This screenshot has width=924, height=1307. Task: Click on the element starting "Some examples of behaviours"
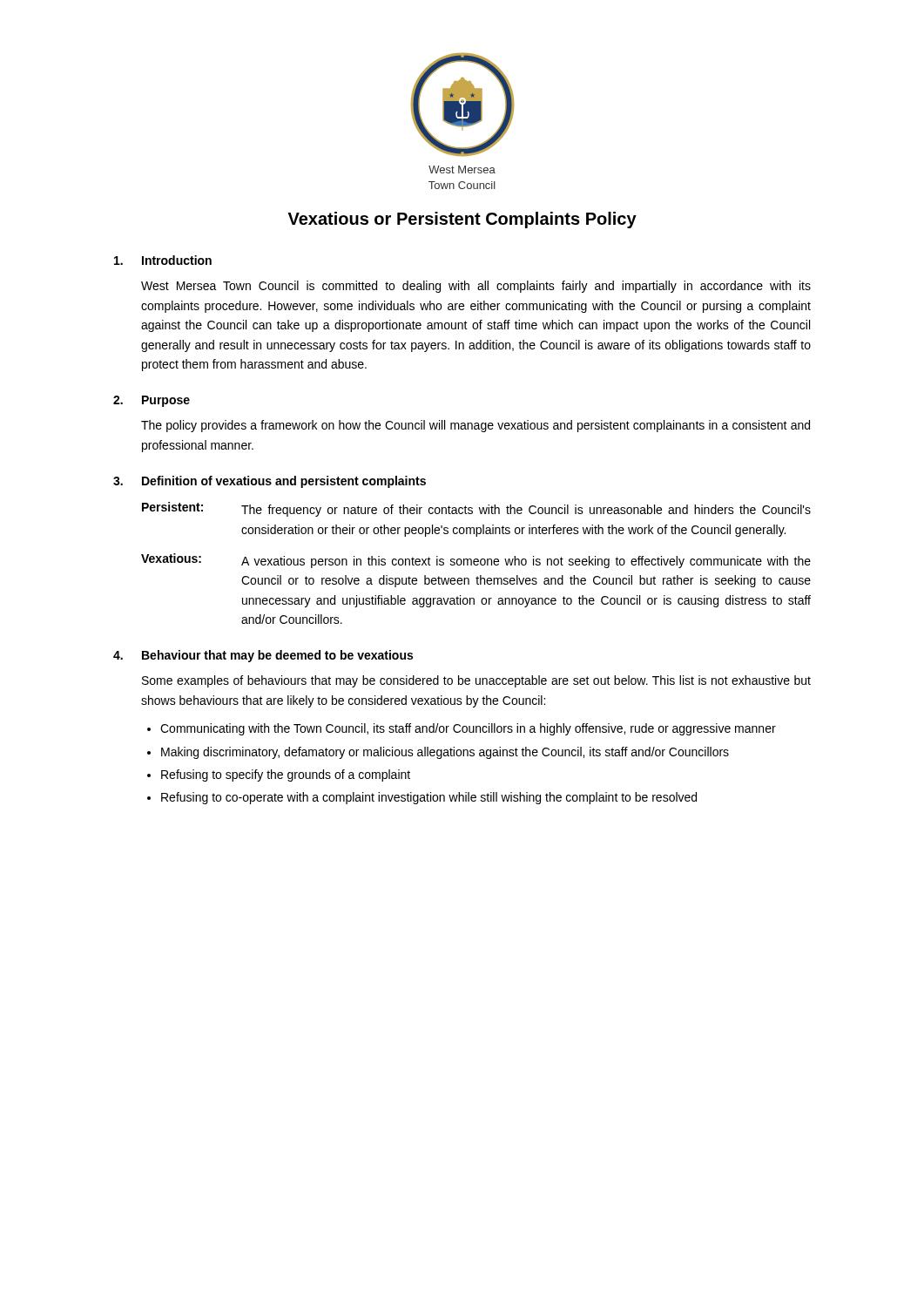(476, 691)
